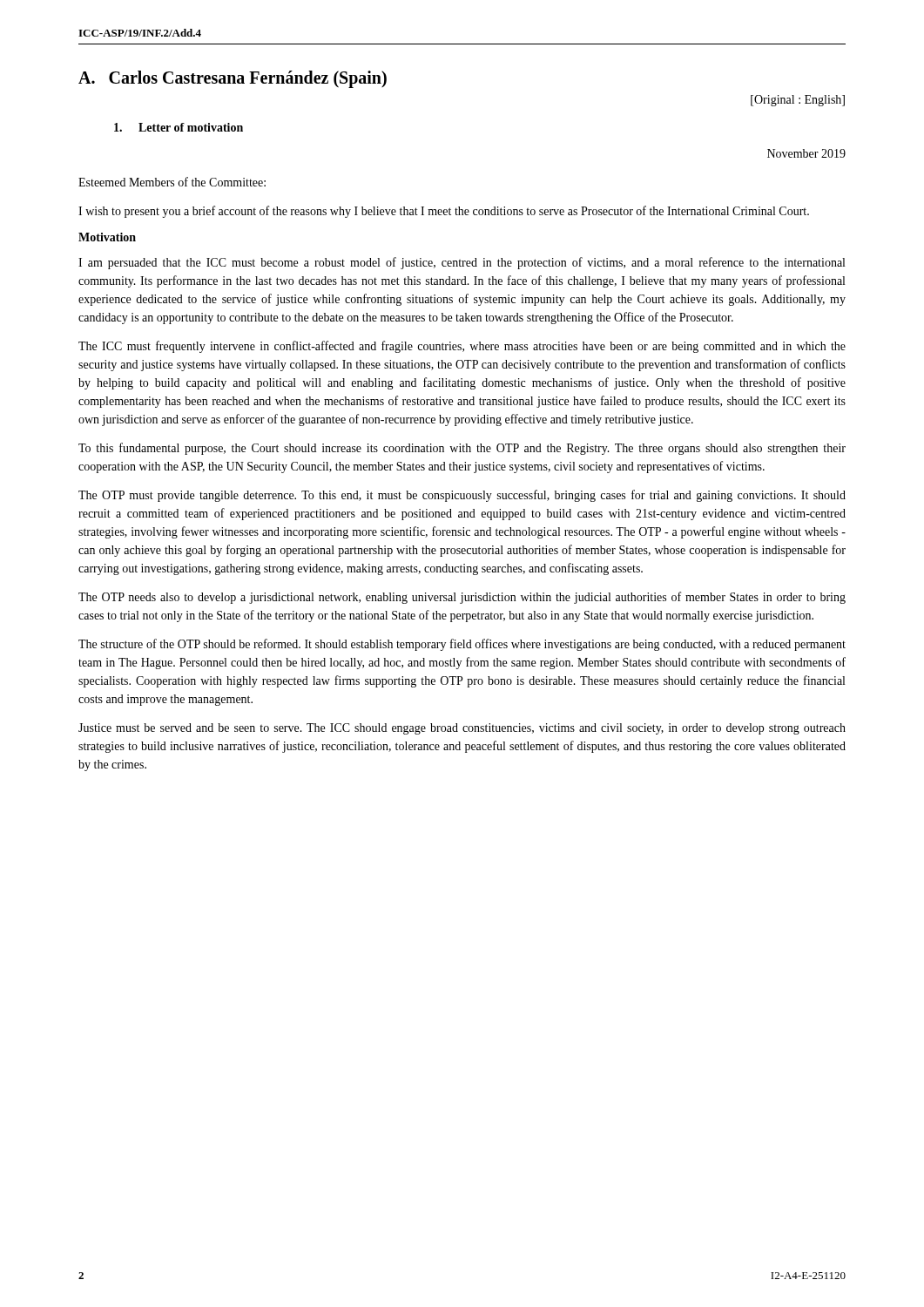
Task: Point to the block beginning "The OTP must provide tangible deterrence. To"
Action: tap(462, 532)
